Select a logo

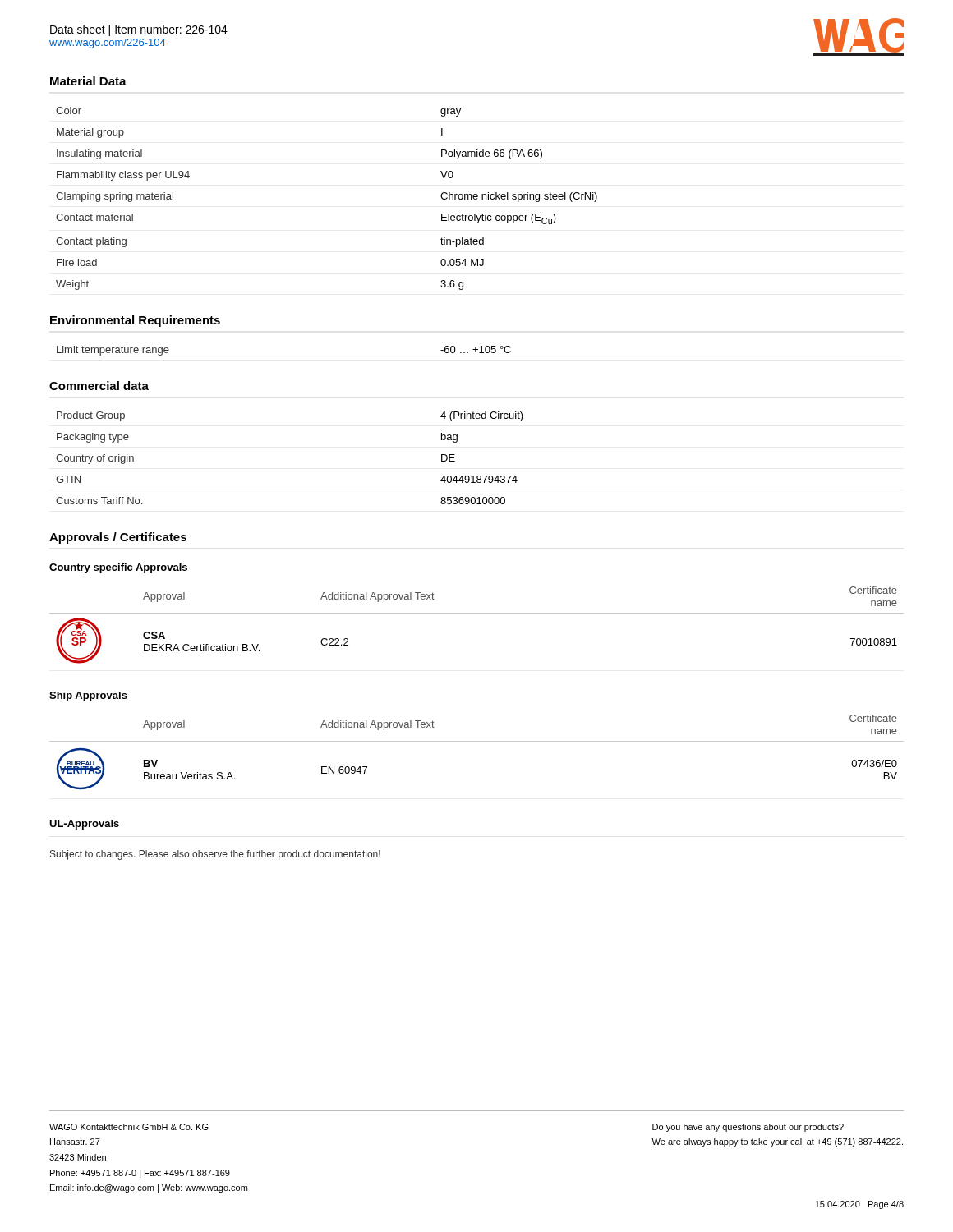pos(859,35)
